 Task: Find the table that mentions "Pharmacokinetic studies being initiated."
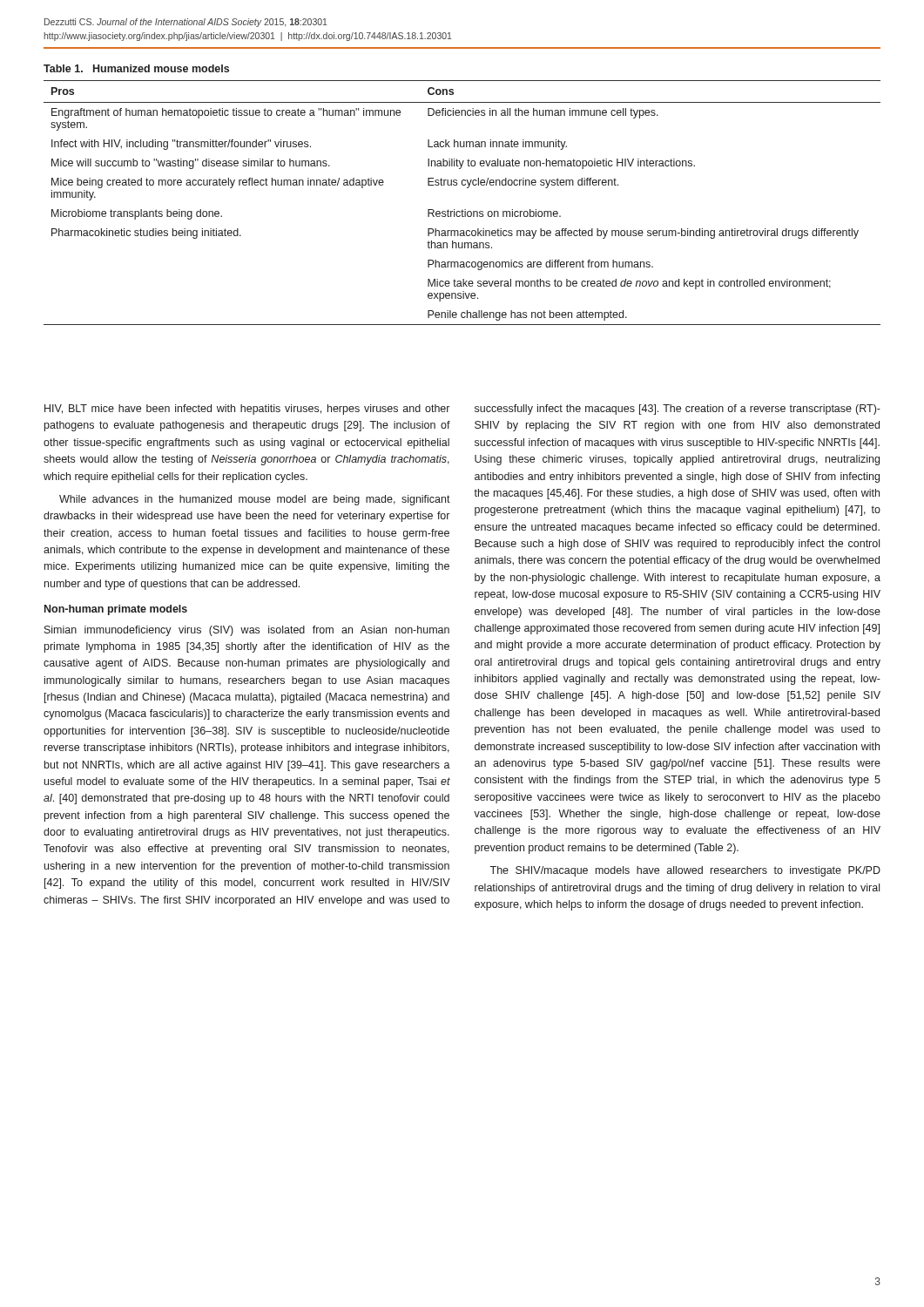tap(462, 203)
